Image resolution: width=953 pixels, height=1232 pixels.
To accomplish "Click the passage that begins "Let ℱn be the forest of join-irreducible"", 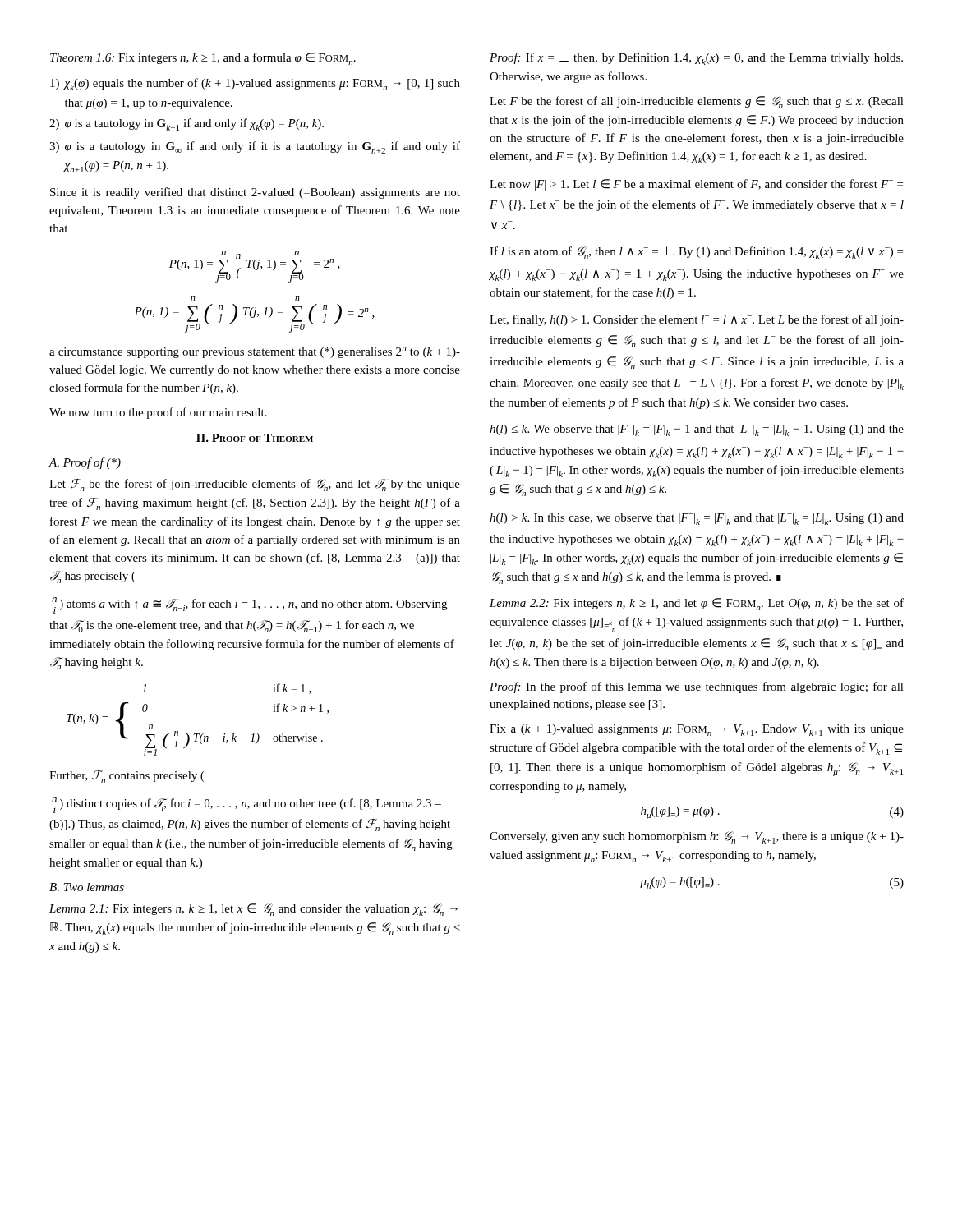I will [x=255, y=485].
